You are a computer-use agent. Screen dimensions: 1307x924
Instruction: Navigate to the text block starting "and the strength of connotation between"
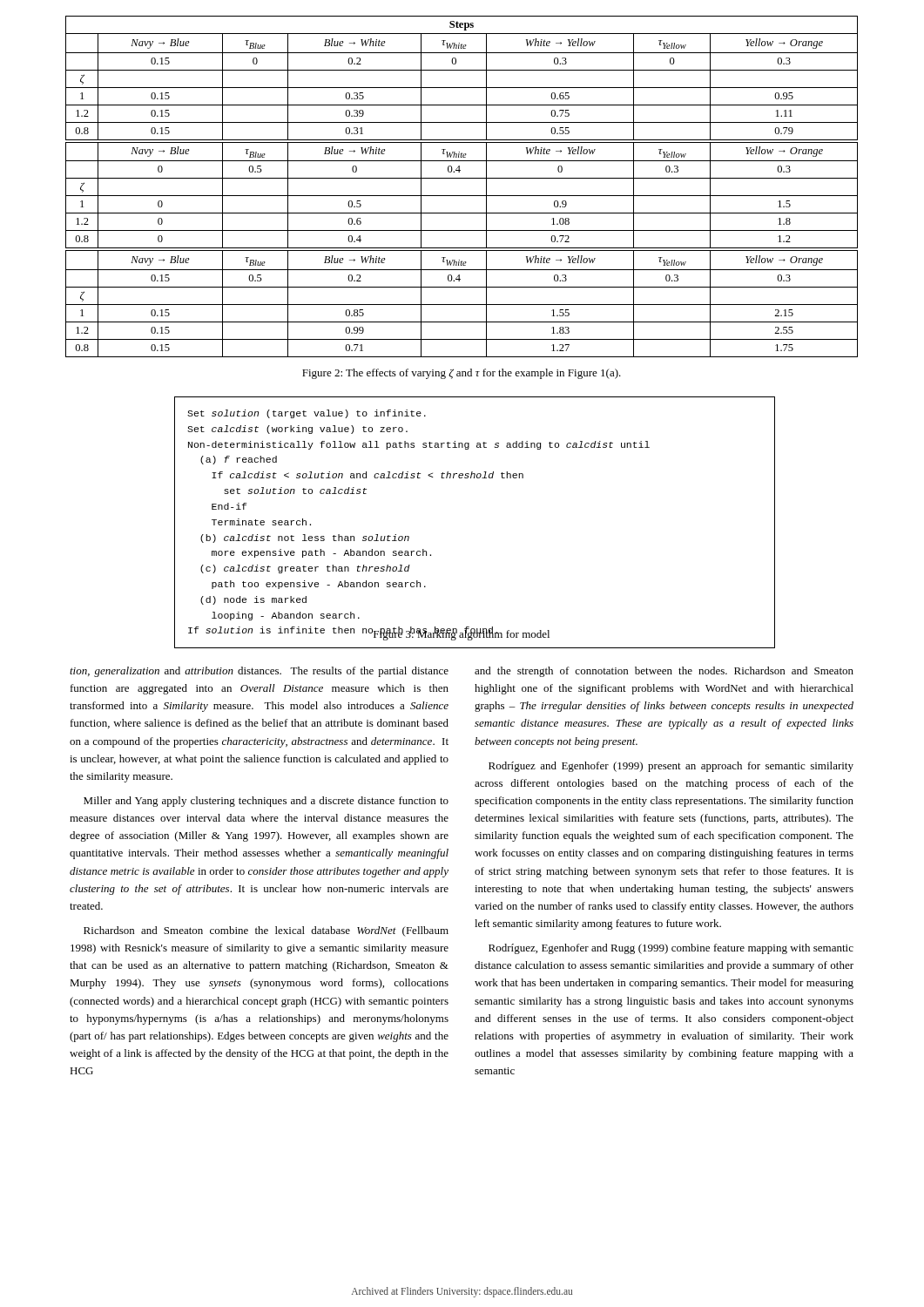(664, 871)
